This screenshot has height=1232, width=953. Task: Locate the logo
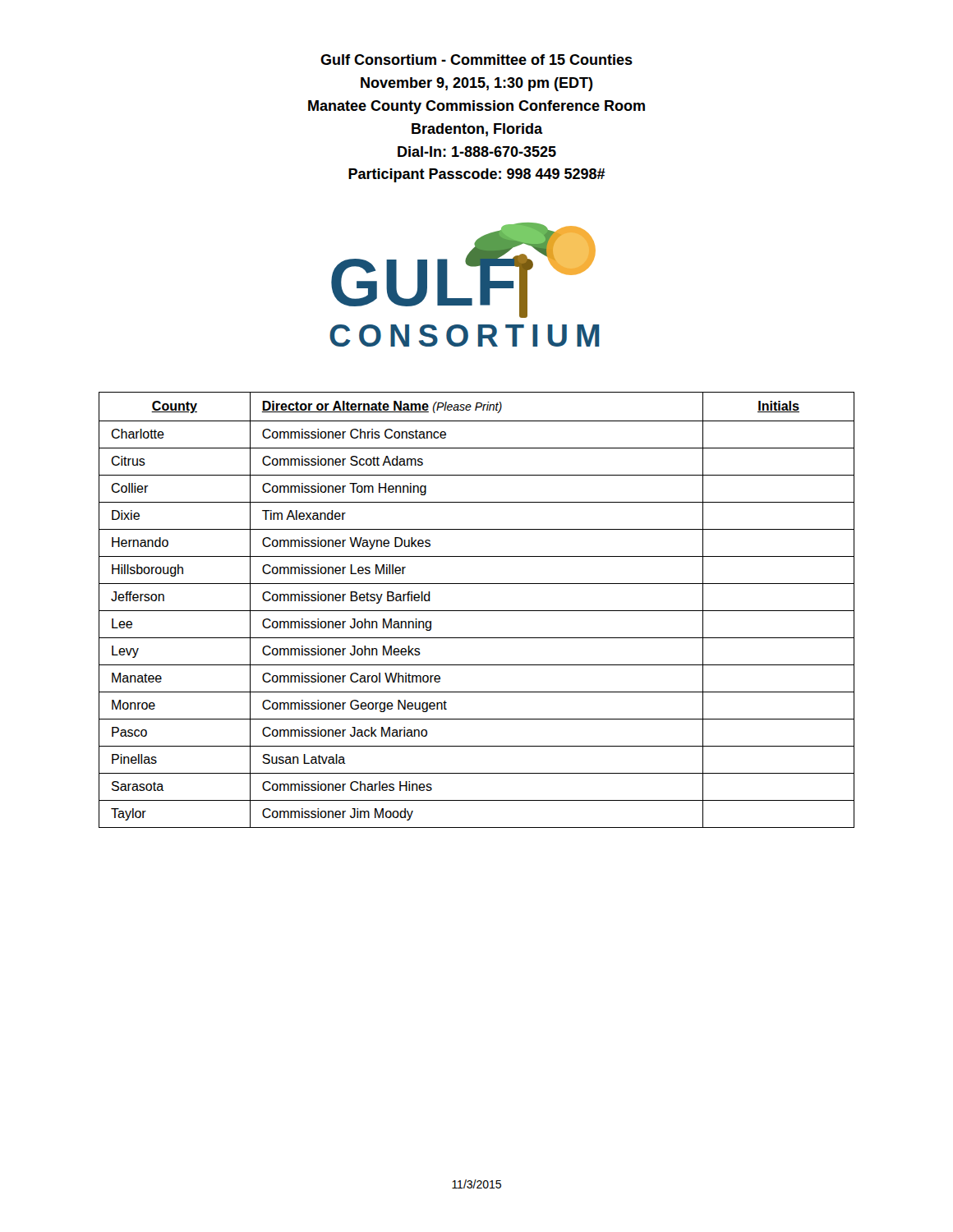point(476,285)
